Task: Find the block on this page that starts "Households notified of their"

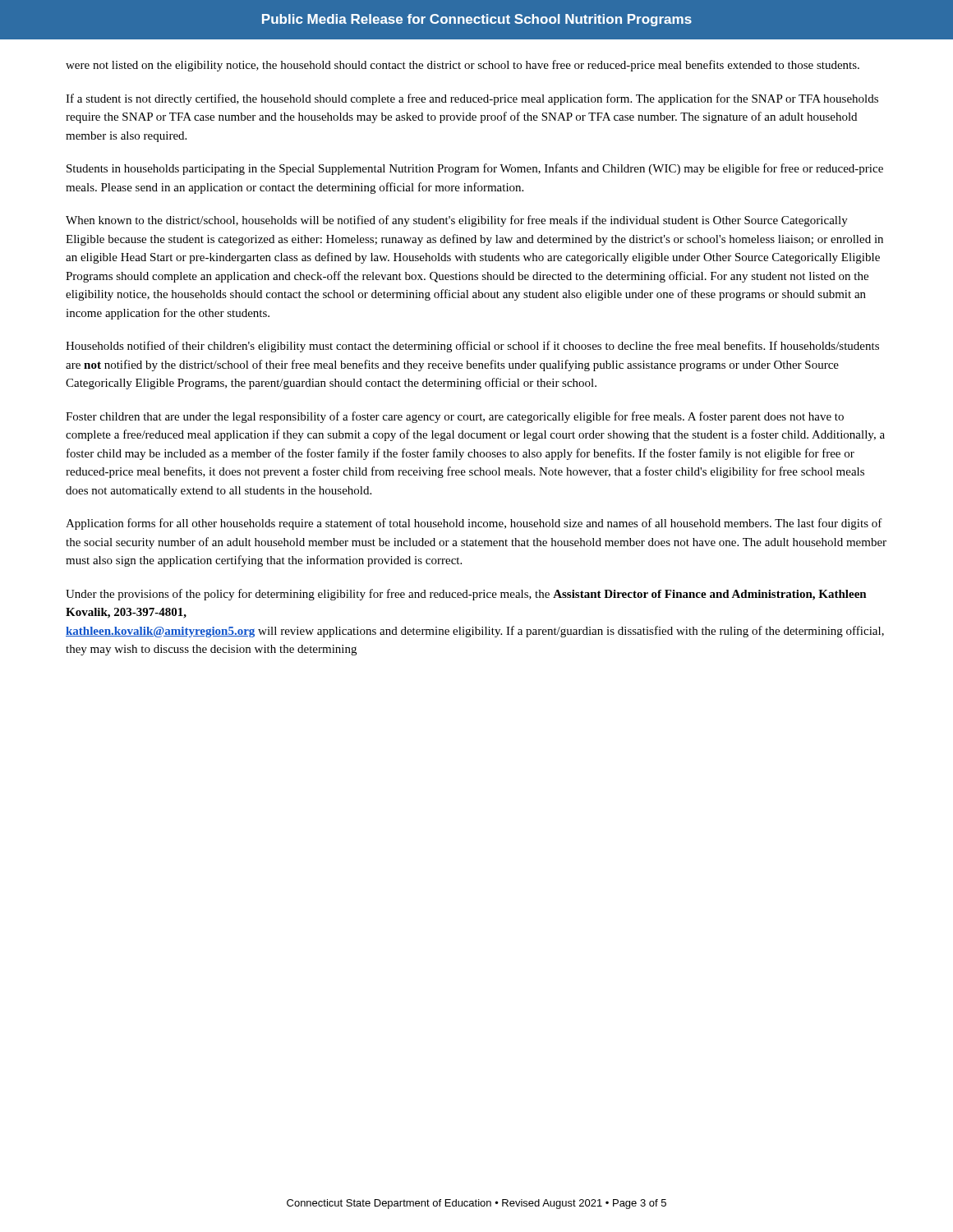Action: coord(473,364)
